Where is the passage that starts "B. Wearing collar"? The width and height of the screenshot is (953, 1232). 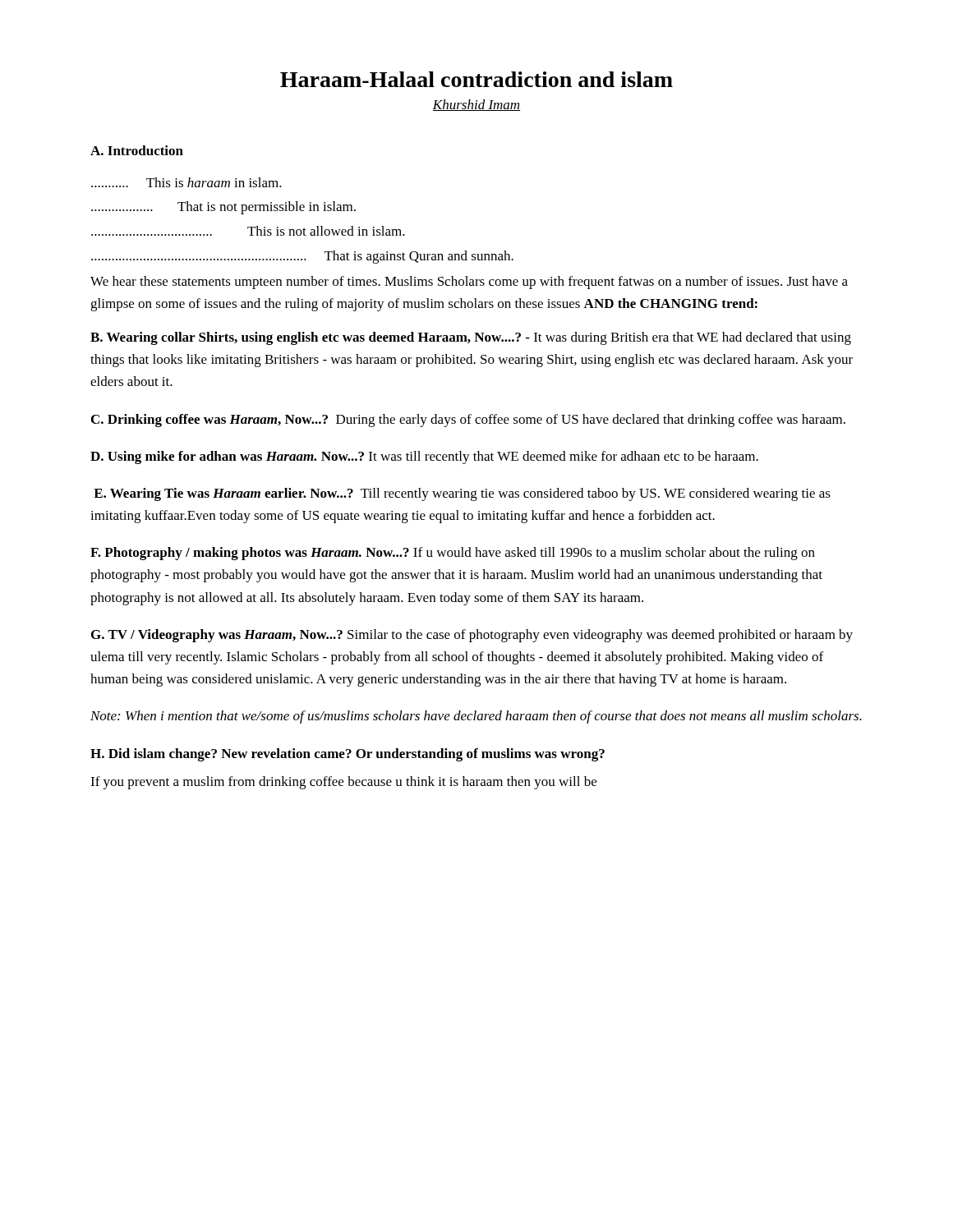472,359
